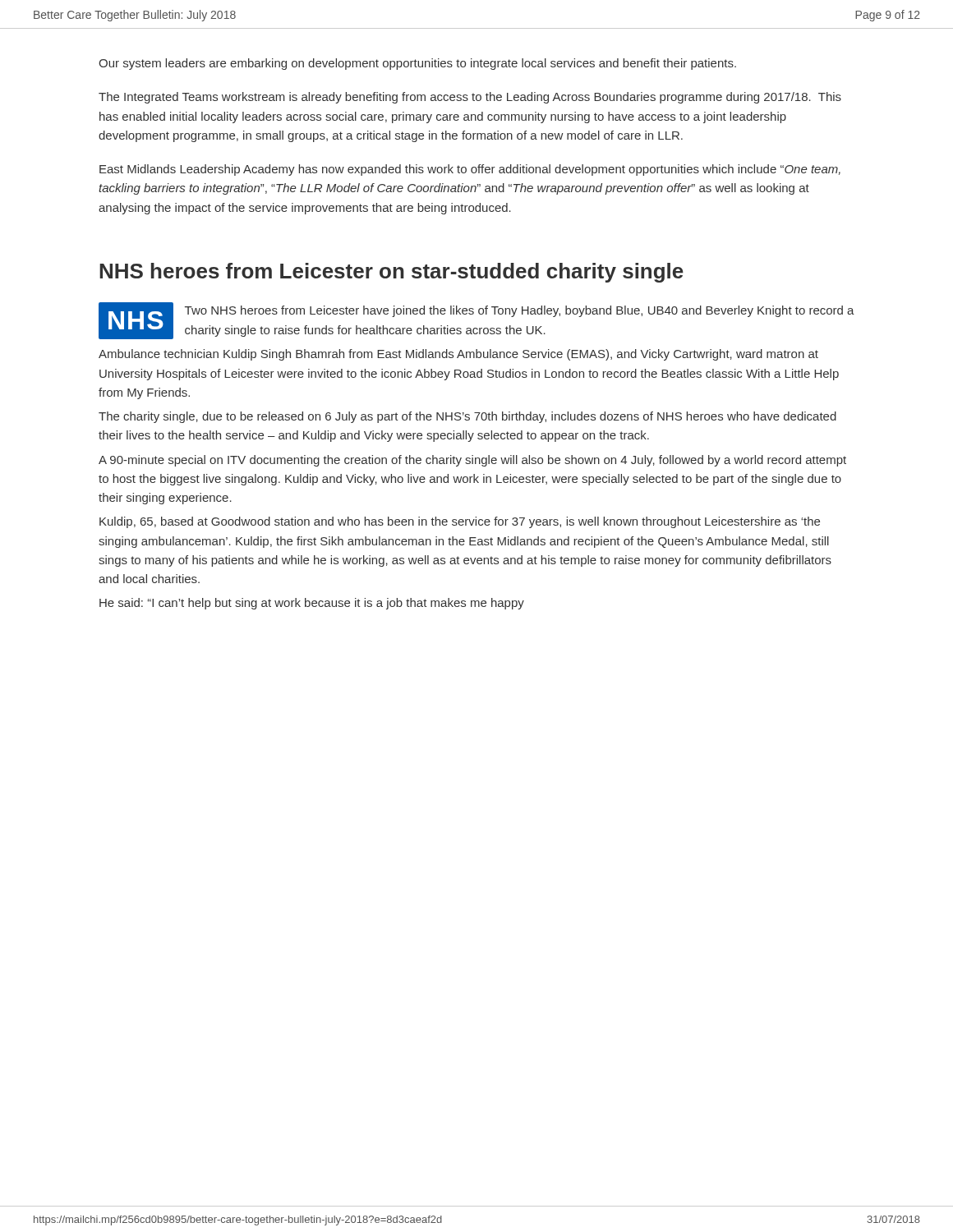Select the text block that says "He said: “I"
Viewport: 953px width, 1232px height.
pyautogui.click(x=311, y=603)
